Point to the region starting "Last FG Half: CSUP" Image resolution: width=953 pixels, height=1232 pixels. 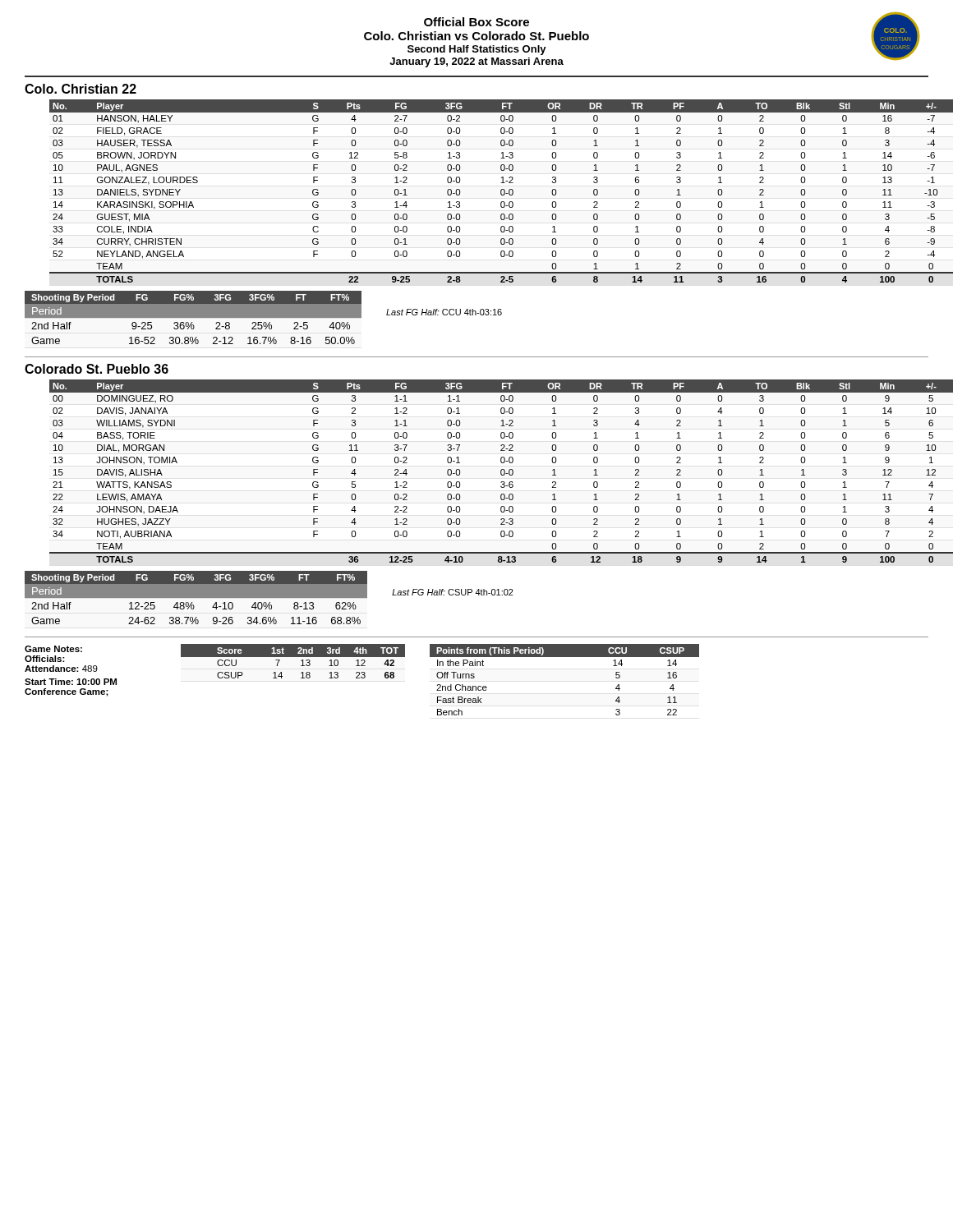pos(453,592)
